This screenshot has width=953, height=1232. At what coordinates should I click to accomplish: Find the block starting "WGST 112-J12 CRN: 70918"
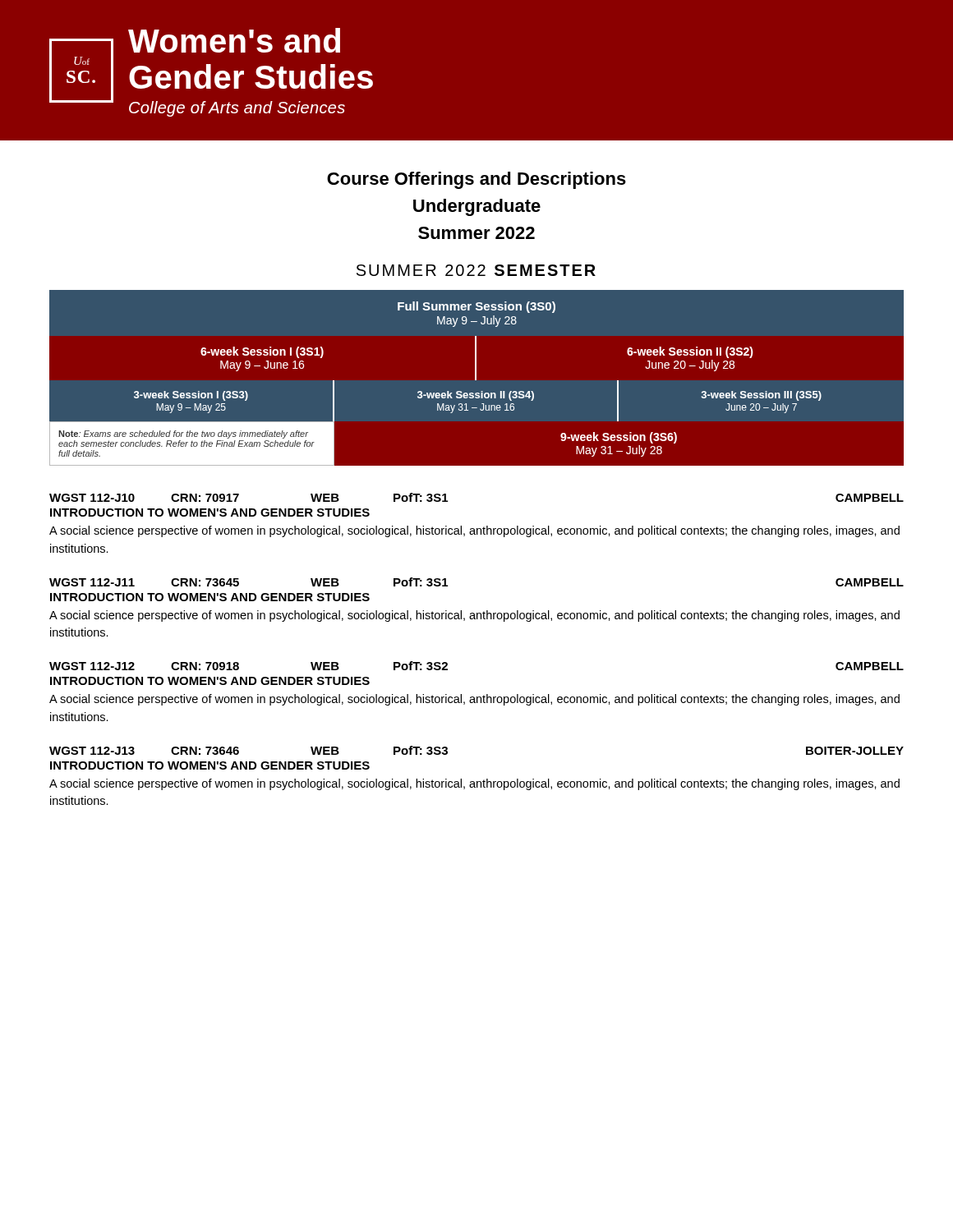tap(476, 693)
